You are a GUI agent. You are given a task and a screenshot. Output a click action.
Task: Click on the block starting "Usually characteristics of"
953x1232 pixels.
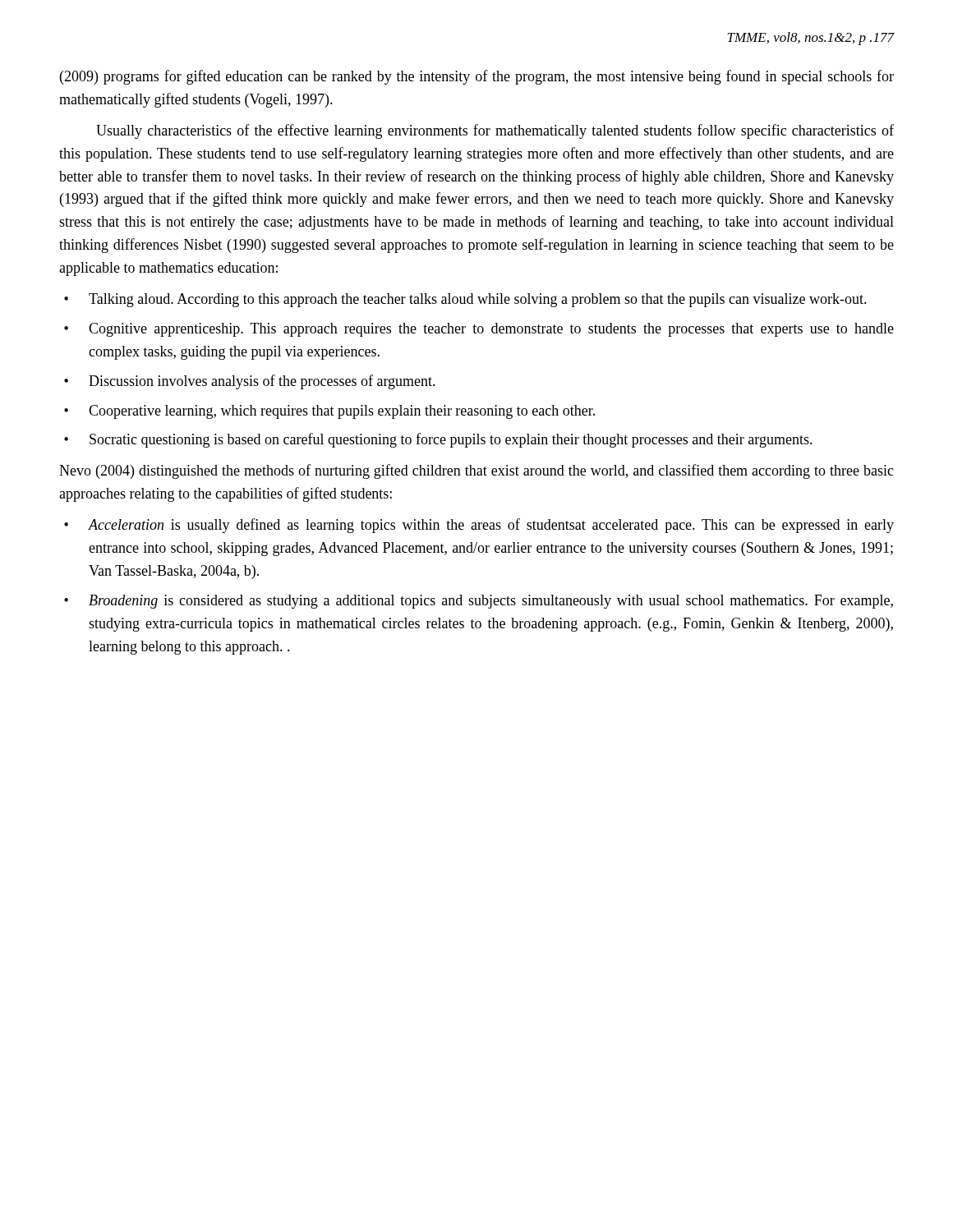coord(476,200)
